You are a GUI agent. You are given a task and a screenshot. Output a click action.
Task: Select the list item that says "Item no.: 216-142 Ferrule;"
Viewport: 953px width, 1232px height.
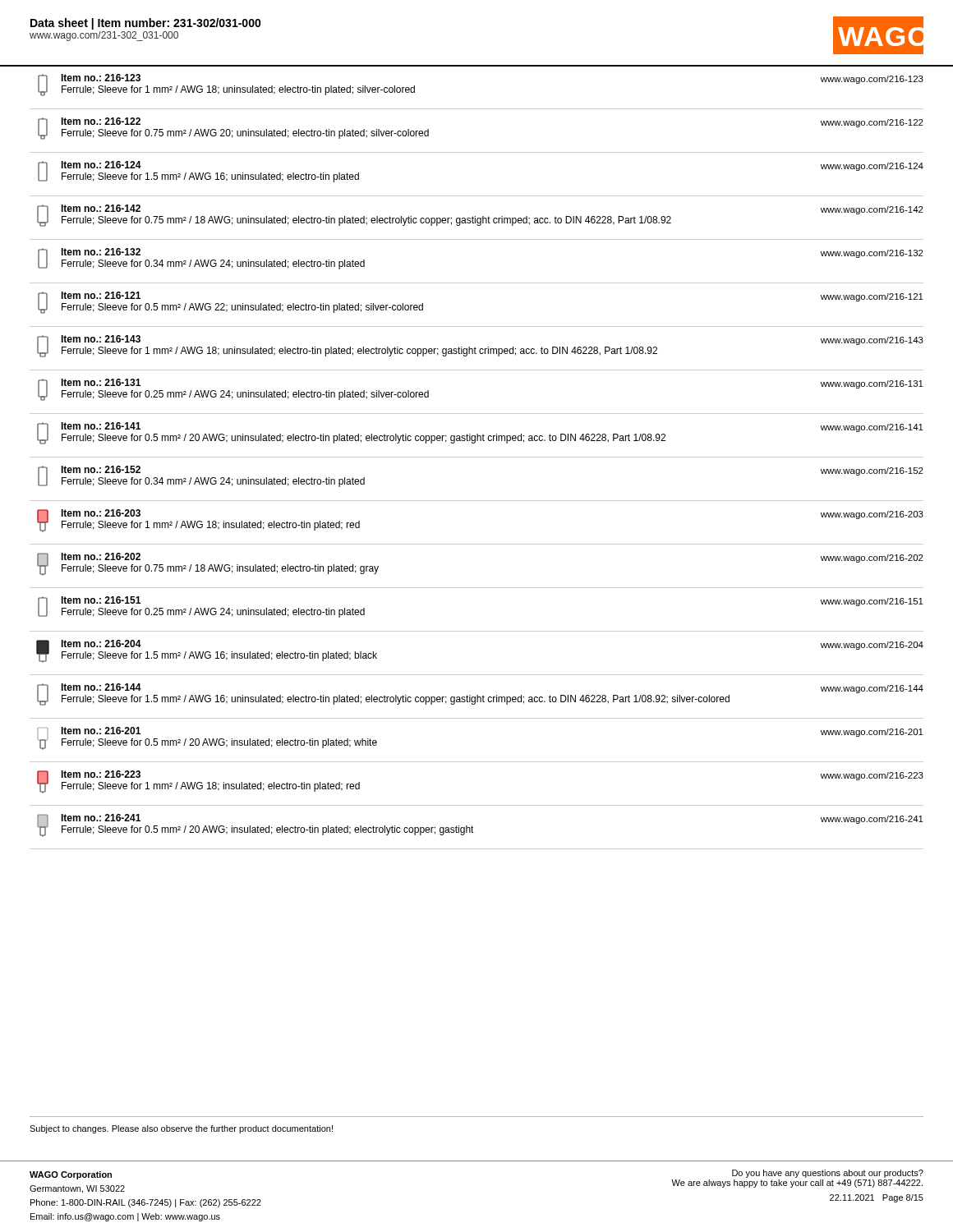click(476, 215)
